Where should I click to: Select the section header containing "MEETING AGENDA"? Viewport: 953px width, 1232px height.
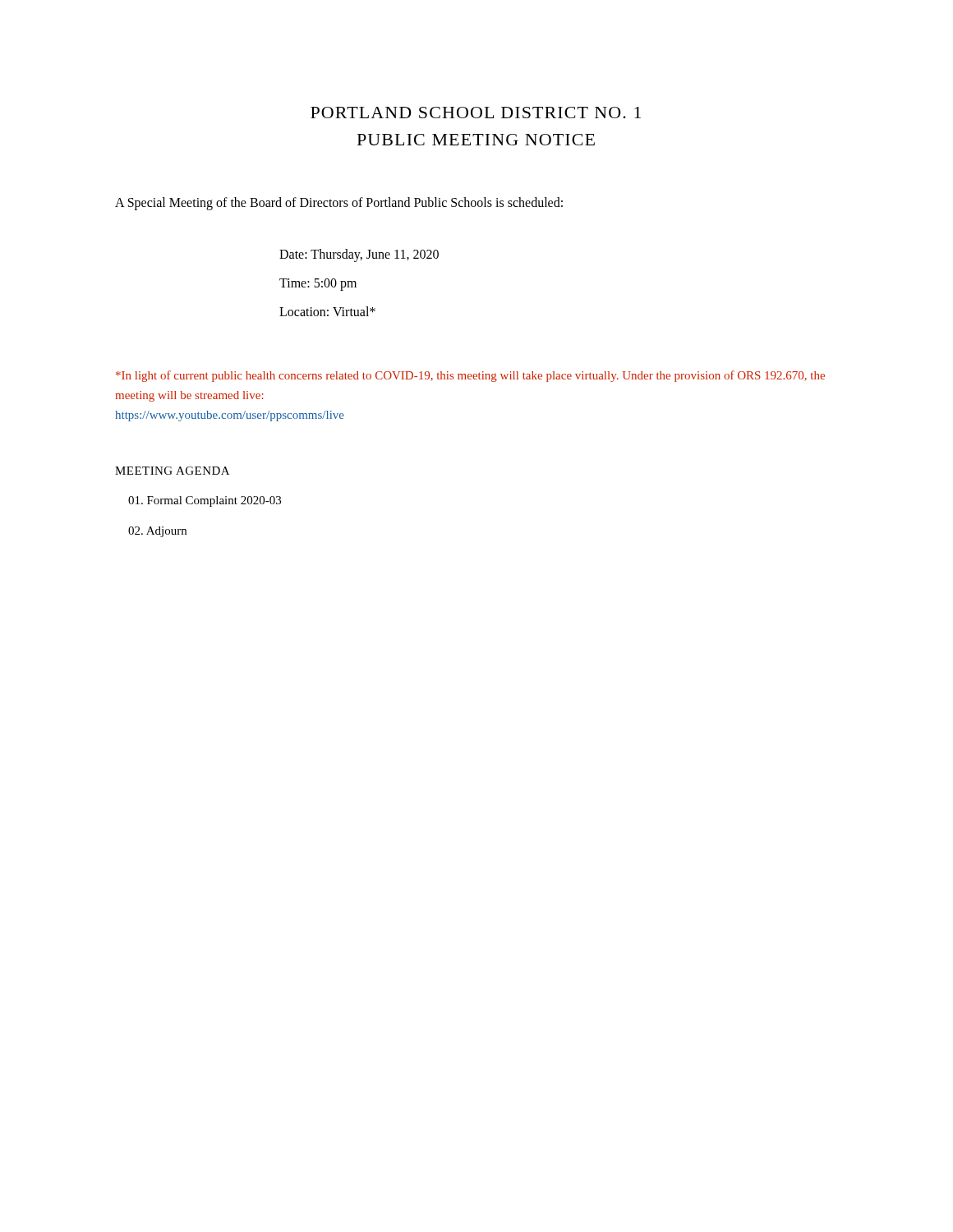pos(173,471)
